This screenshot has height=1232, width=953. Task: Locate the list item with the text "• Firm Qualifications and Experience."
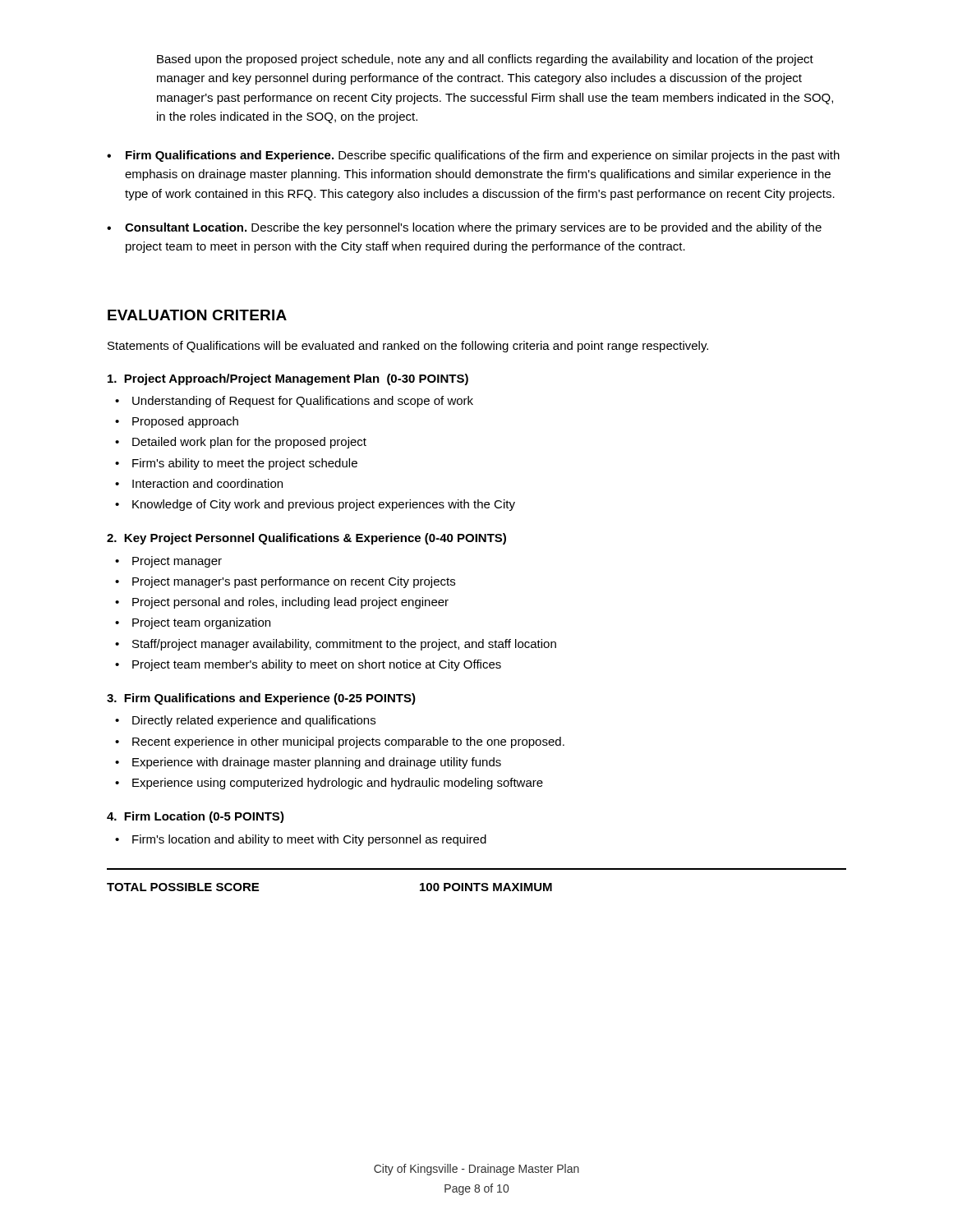pyautogui.click(x=476, y=174)
